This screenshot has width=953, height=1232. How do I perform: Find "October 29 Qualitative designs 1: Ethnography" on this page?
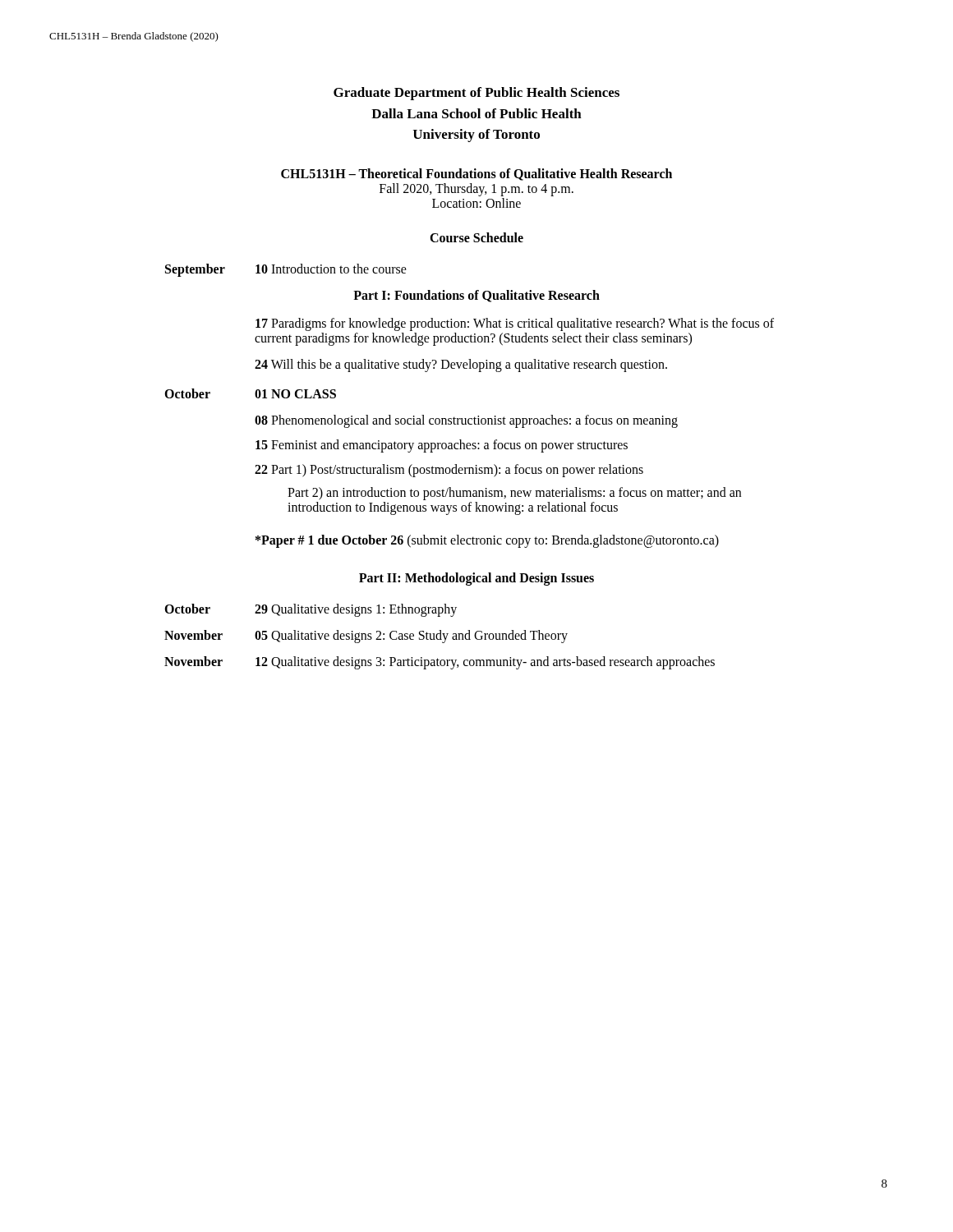(x=311, y=610)
